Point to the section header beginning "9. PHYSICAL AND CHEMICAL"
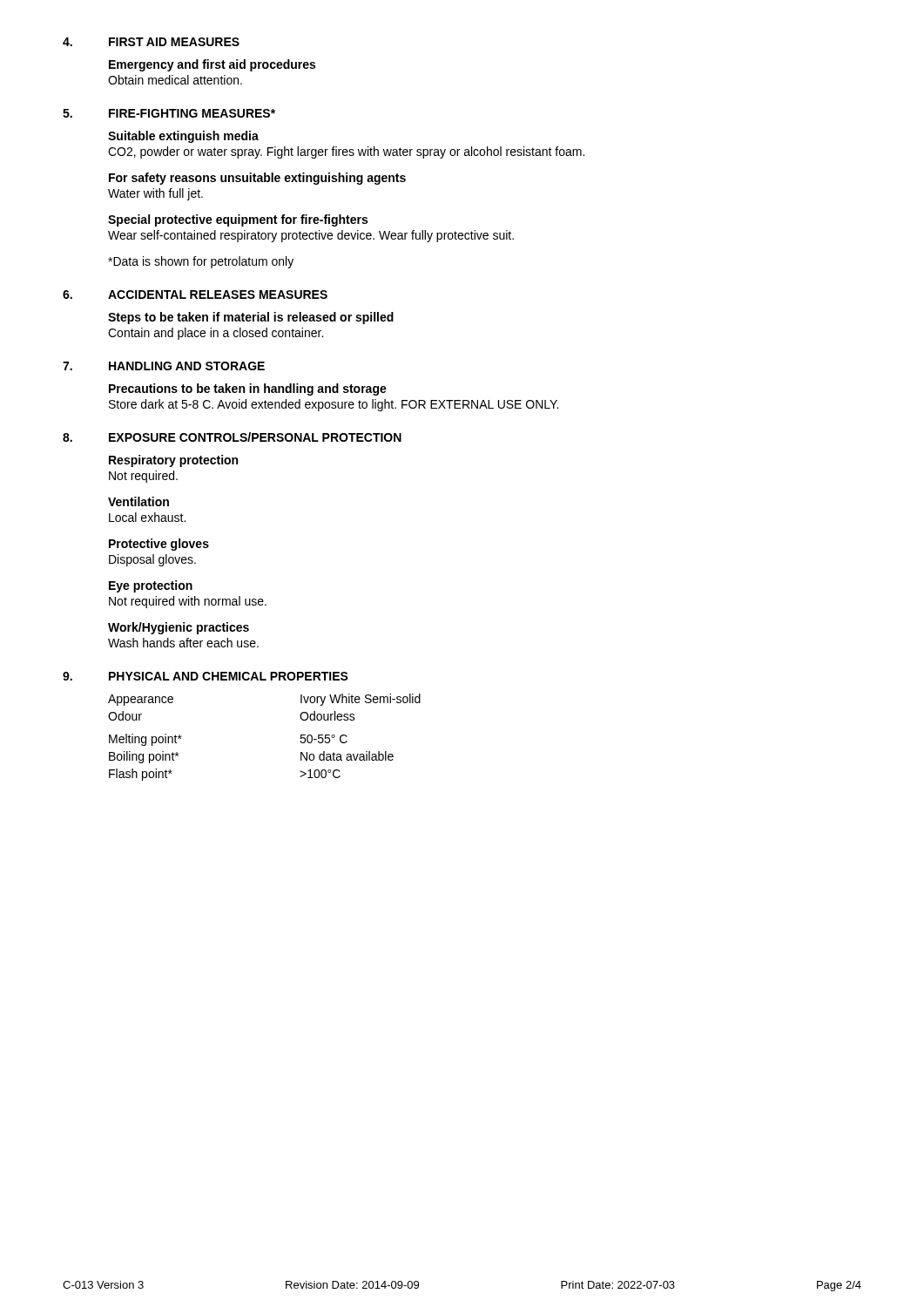The image size is (924, 1307). 205,676
